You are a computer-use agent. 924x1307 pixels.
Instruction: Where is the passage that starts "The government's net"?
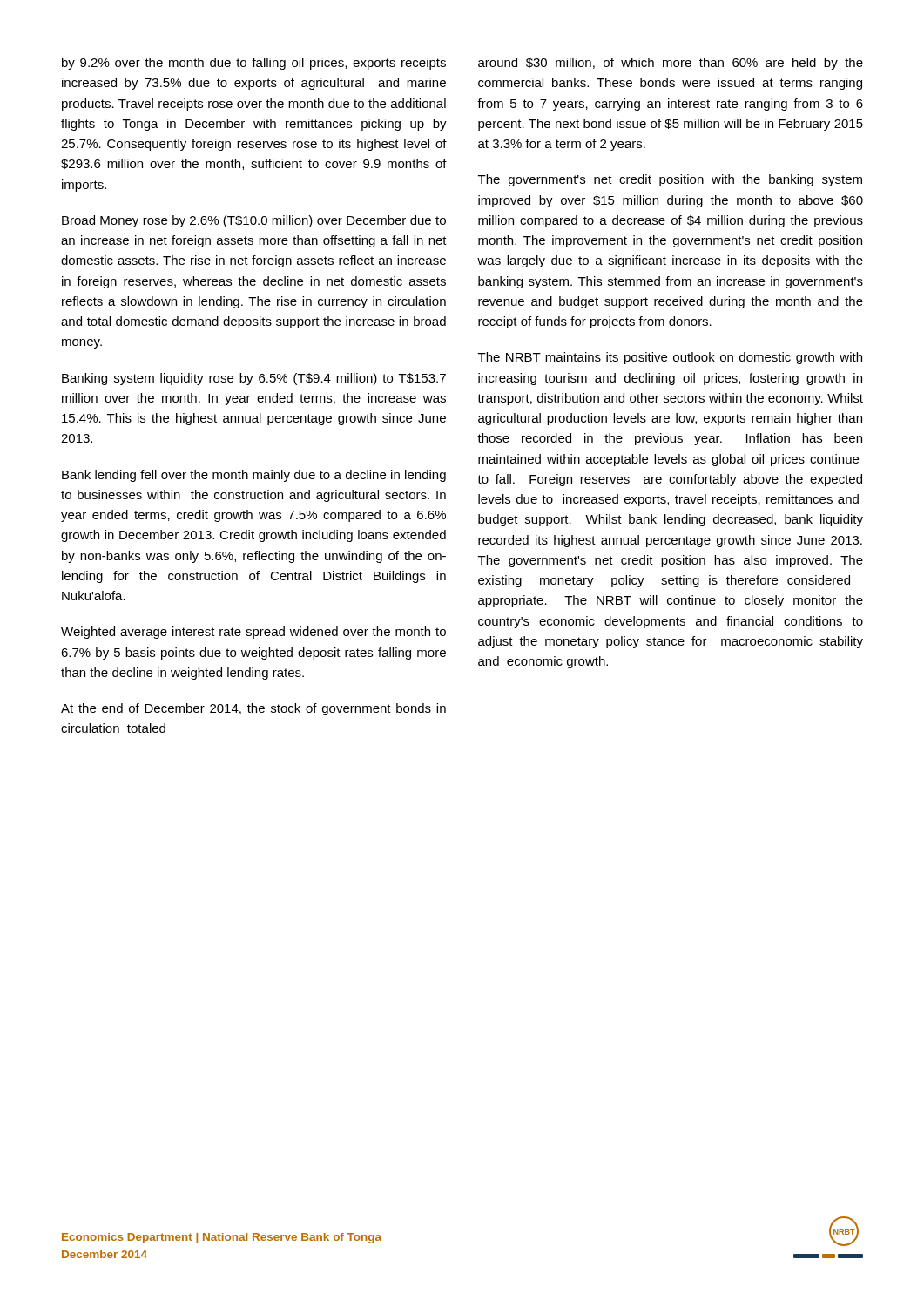(670, 250)
